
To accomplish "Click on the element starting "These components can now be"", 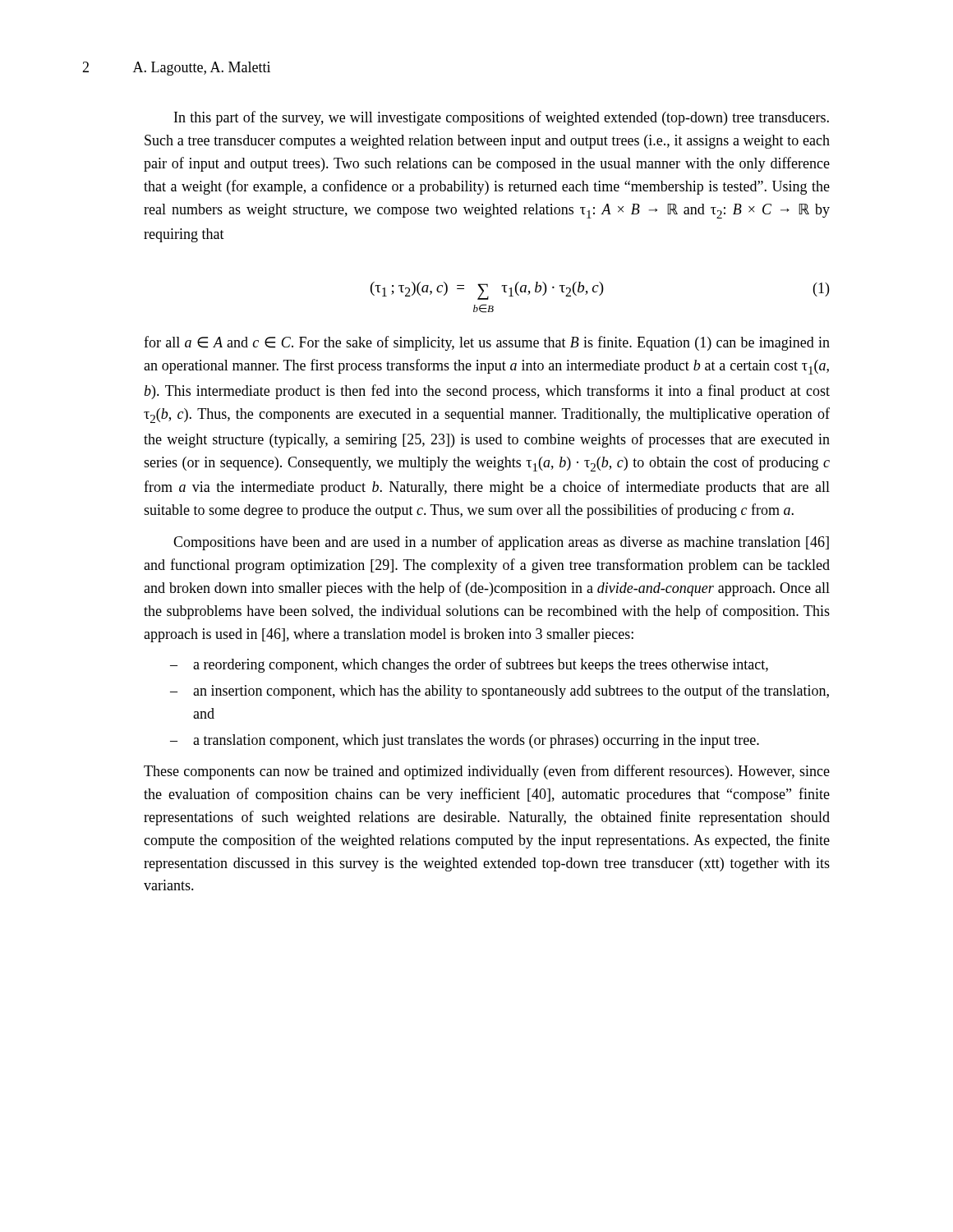I will coord(487,829).
